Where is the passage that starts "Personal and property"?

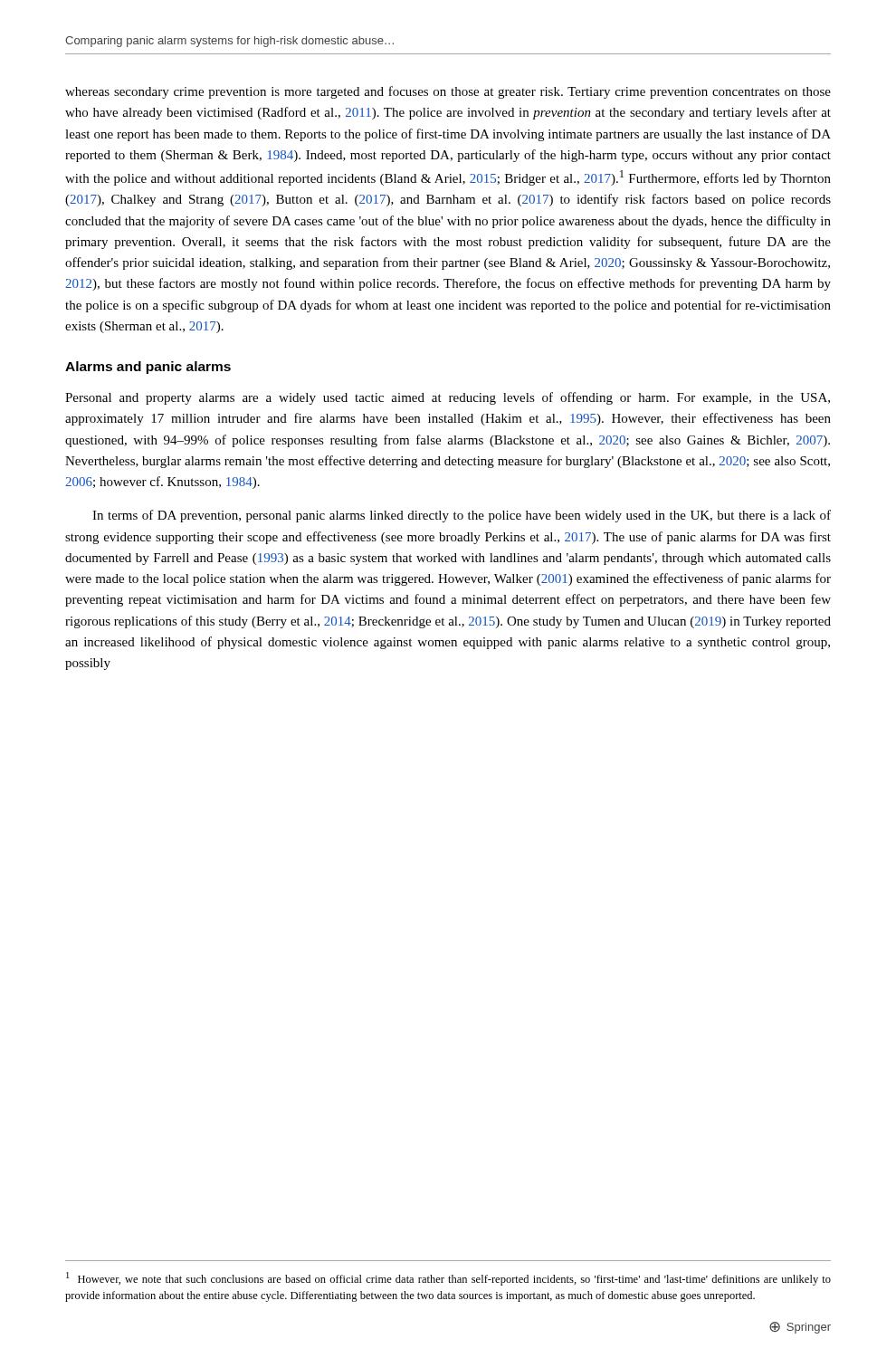pos(448,440)
